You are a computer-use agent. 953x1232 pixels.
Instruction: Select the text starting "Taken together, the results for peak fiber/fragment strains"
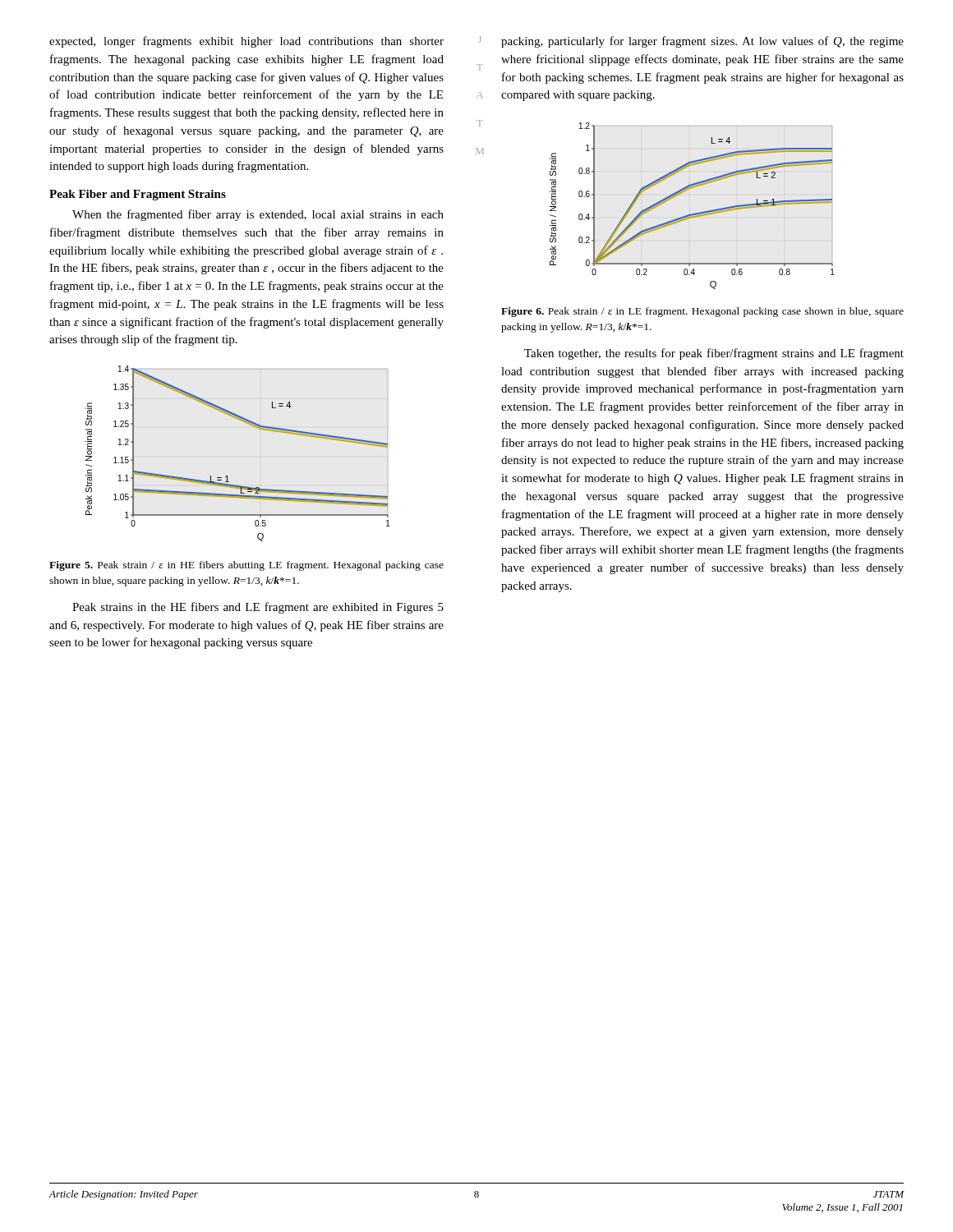pyautogui.click(x=702, y=469)
